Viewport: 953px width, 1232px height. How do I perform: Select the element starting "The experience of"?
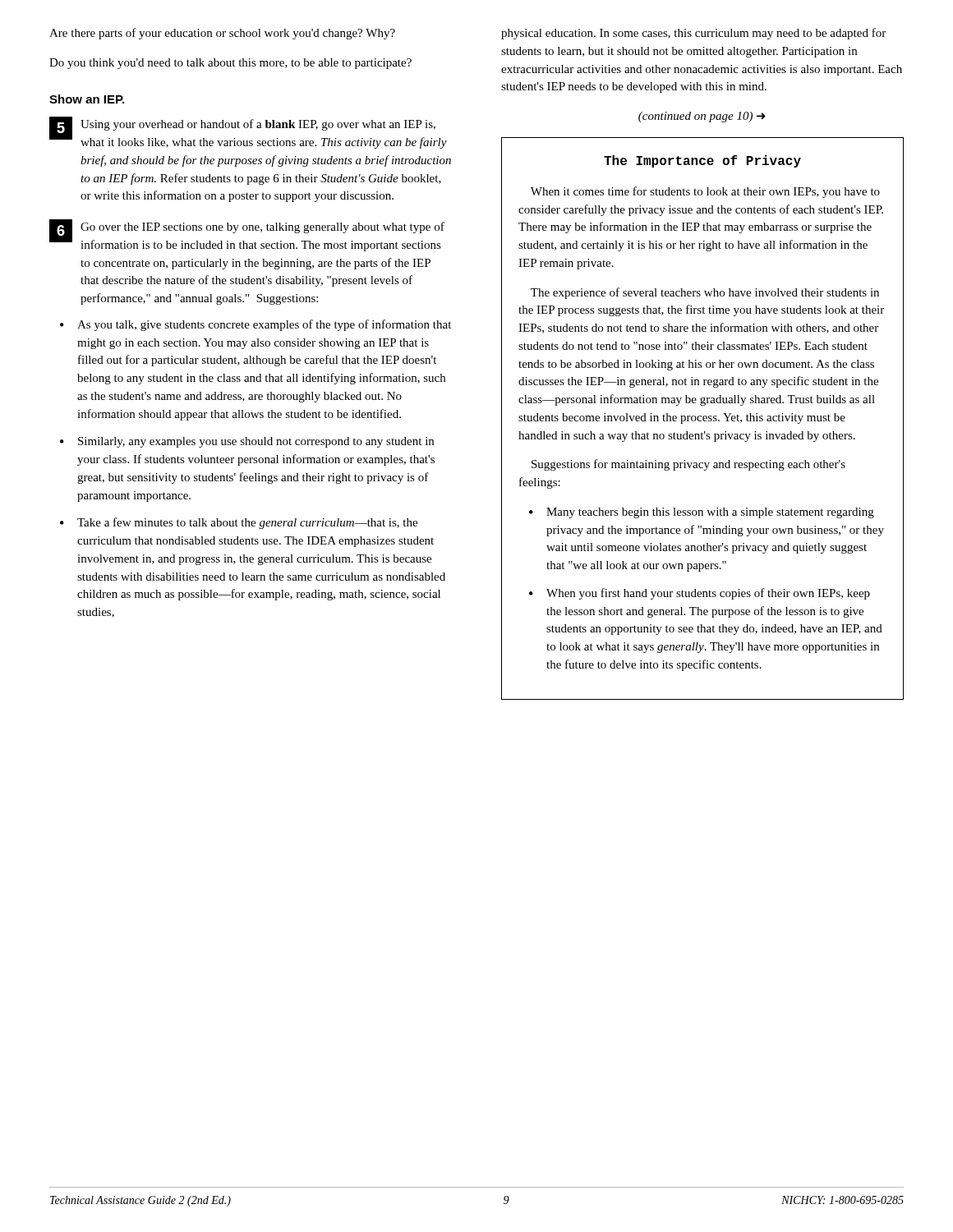pyautogui.click(x=701, y=364)
